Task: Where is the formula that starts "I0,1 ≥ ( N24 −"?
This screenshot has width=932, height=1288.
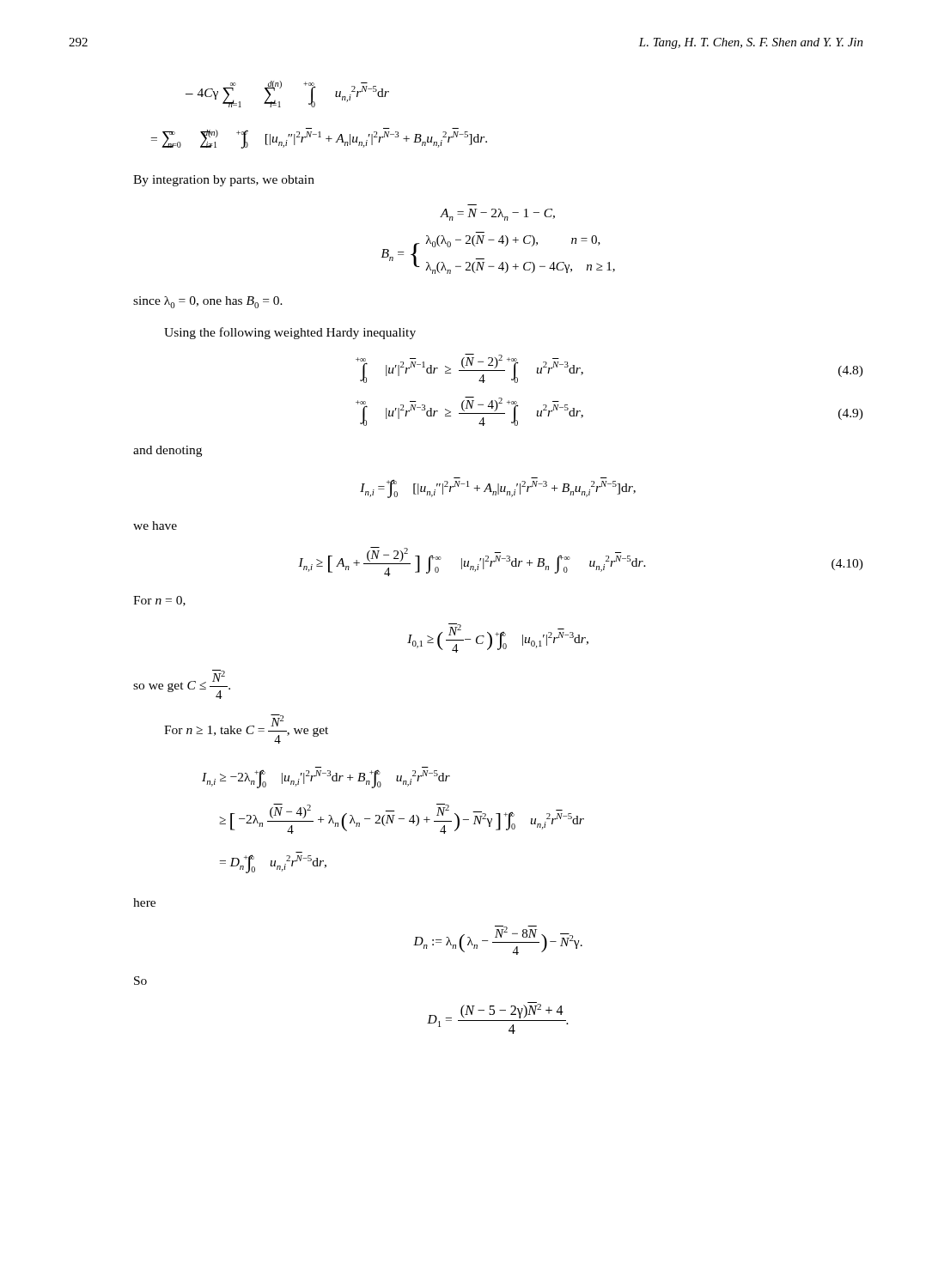Action: [x=498, y=639]
